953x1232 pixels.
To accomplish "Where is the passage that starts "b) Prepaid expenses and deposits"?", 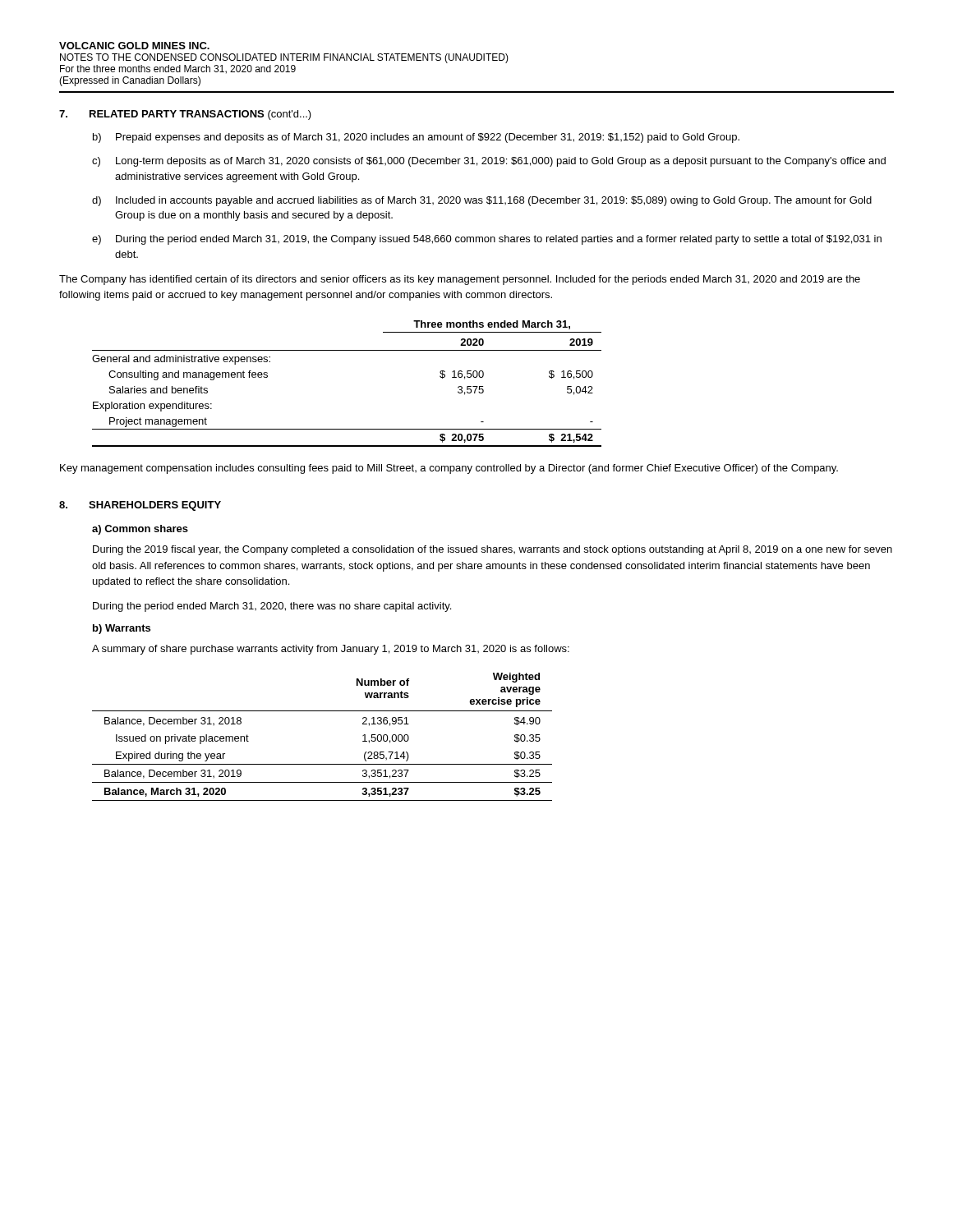I will pyautogui.click(x=493, y=137).
